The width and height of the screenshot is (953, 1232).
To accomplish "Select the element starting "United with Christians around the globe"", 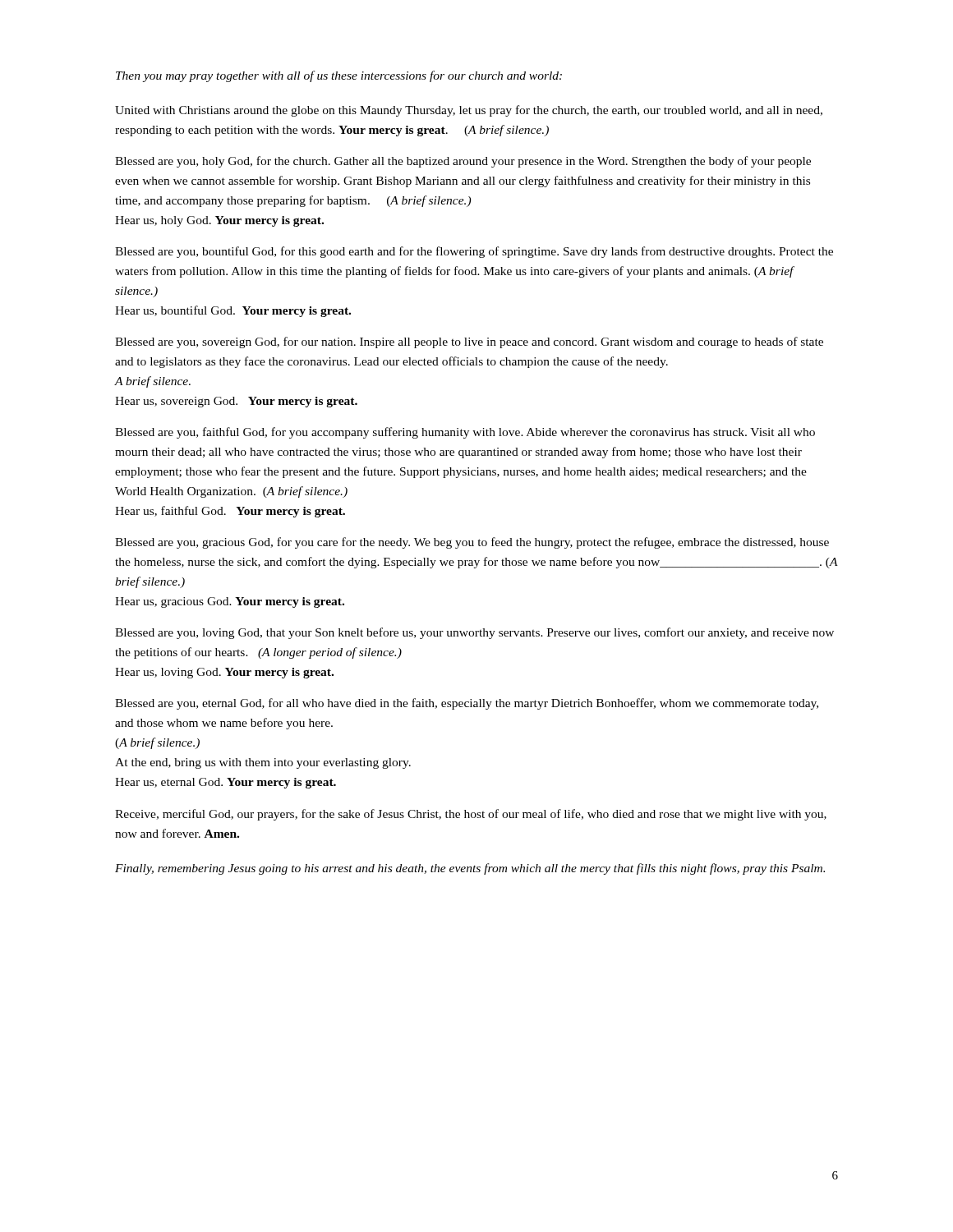I will click(x=476, y=120).
